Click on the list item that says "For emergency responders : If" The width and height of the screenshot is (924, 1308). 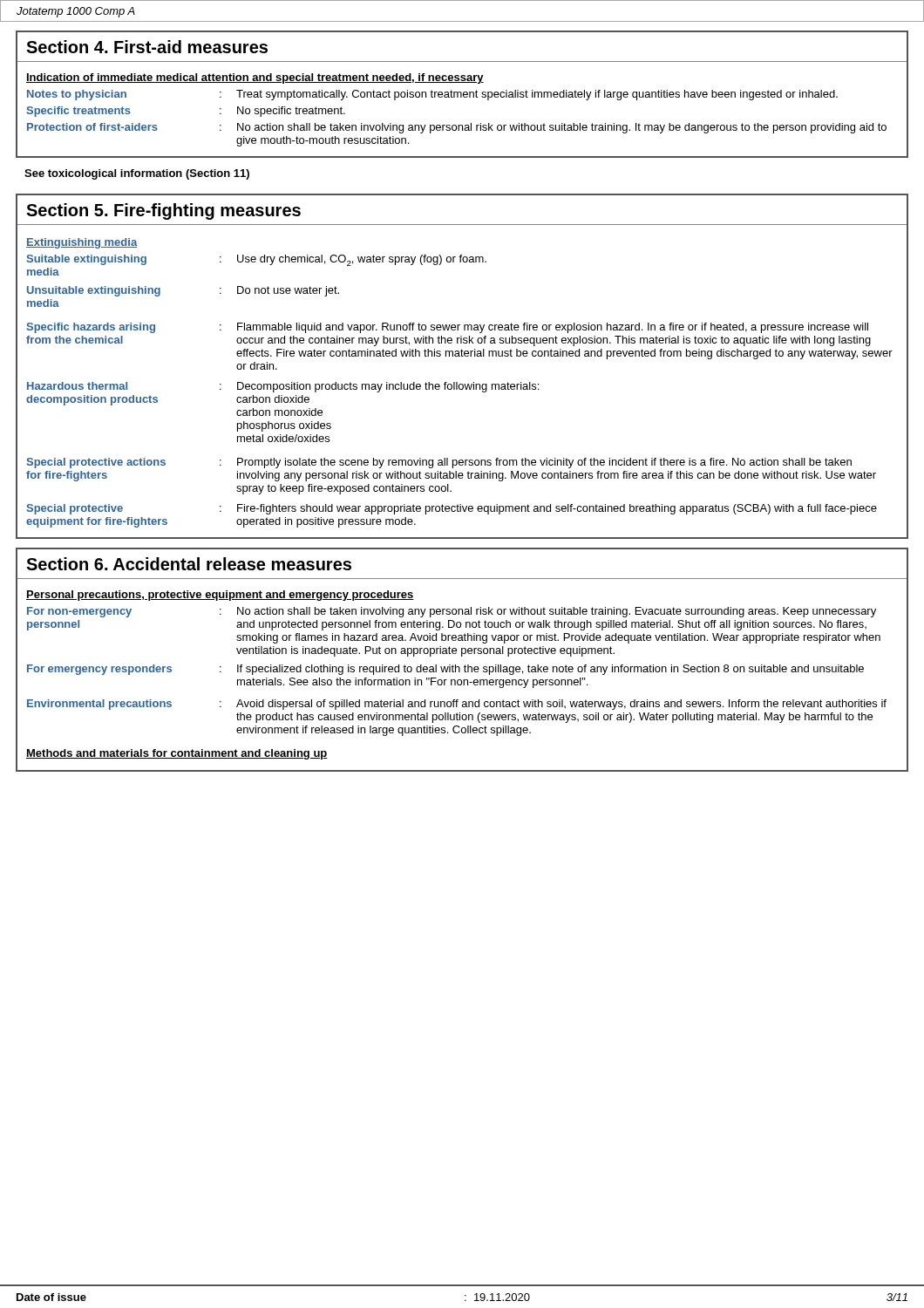[462, 675]
